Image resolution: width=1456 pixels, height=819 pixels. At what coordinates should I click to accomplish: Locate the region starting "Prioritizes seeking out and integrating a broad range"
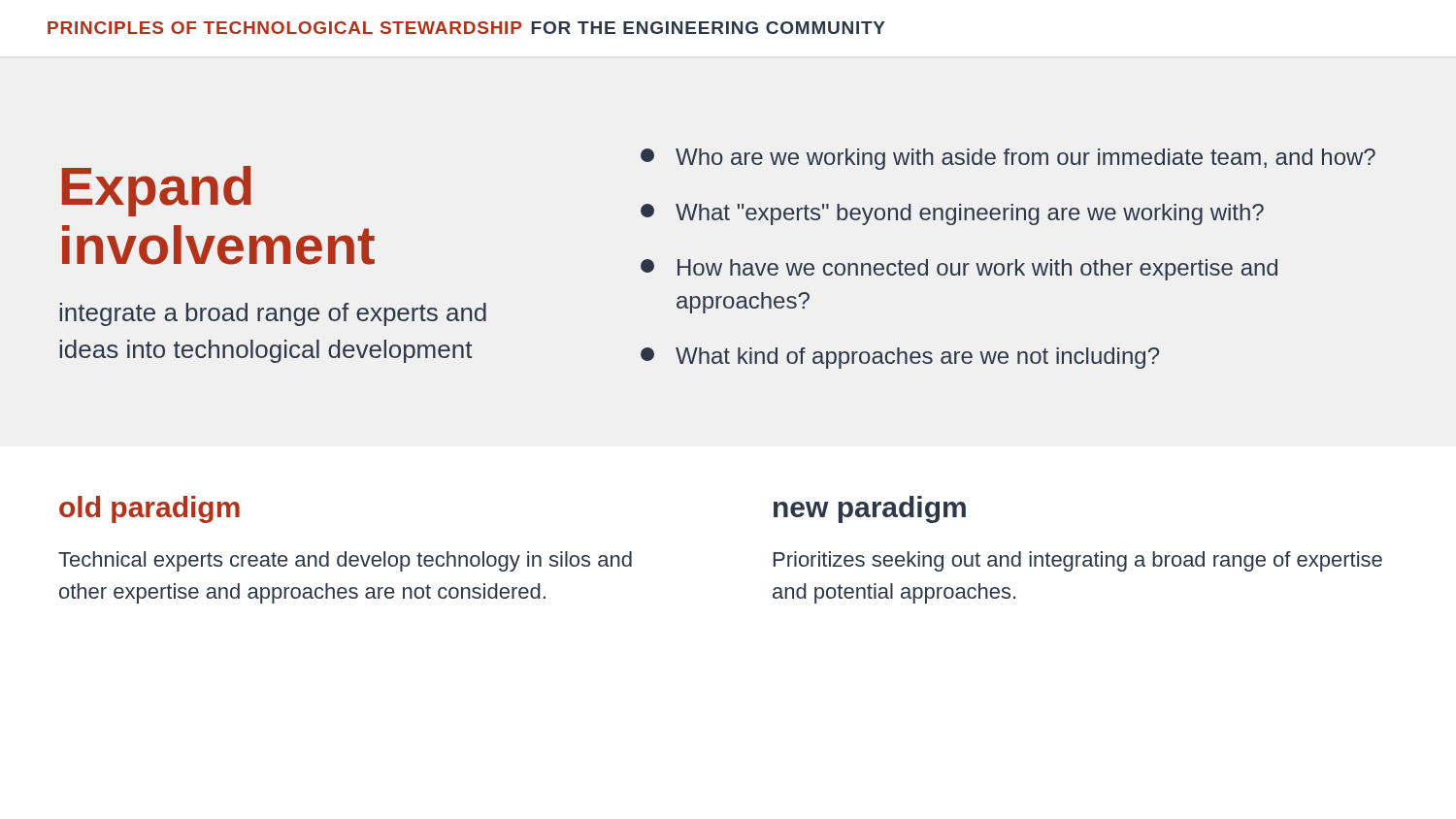[x=1077, y=575]
